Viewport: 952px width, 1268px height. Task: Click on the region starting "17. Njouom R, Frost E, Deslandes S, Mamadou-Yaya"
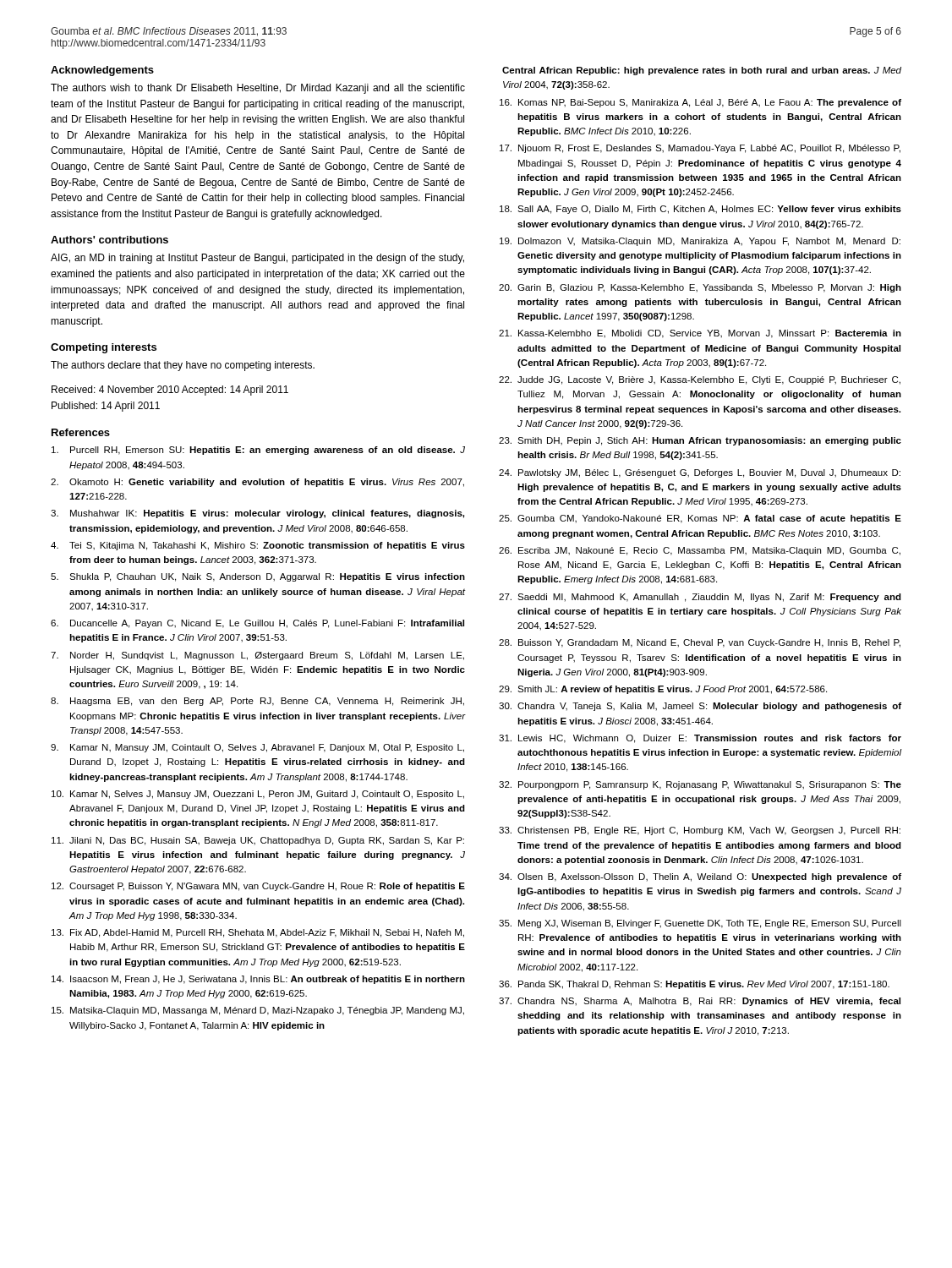pyautogui.click(x=700, y=171)
